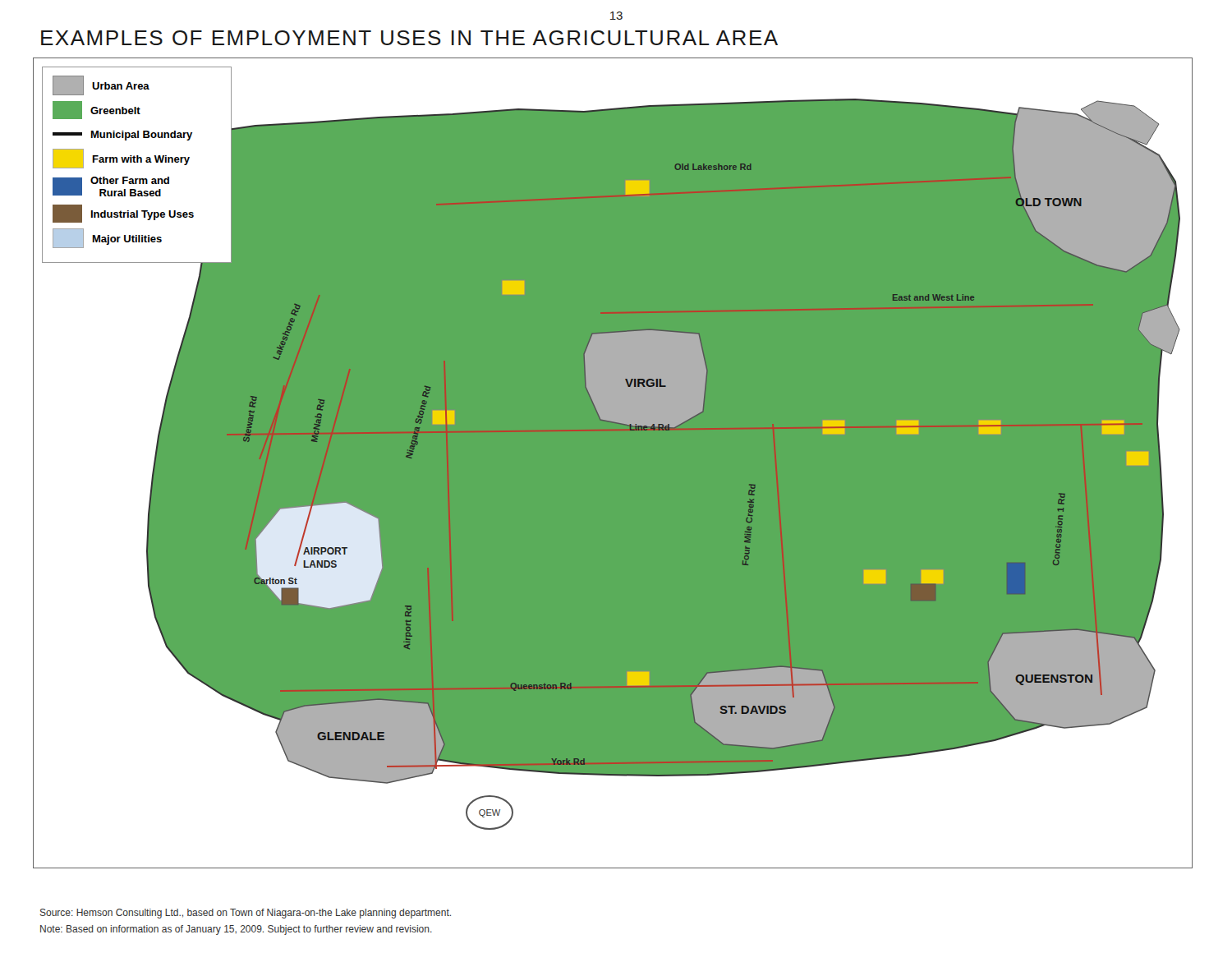Image resolution: width=1232 pixels, height=953 pixels.
Task: Find the title
Action: point(409,38)
